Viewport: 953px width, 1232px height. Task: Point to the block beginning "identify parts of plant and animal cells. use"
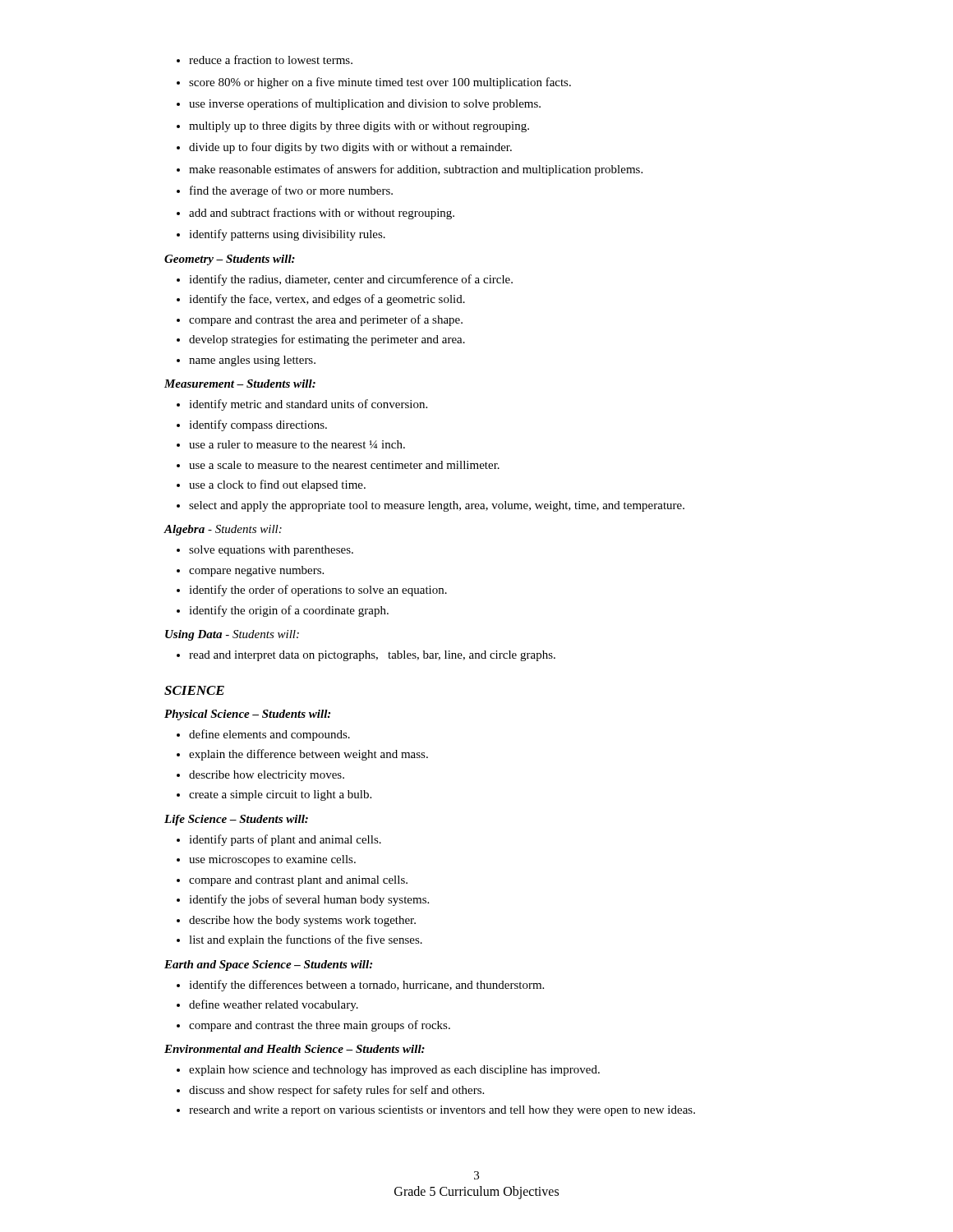tap(279, 840)
